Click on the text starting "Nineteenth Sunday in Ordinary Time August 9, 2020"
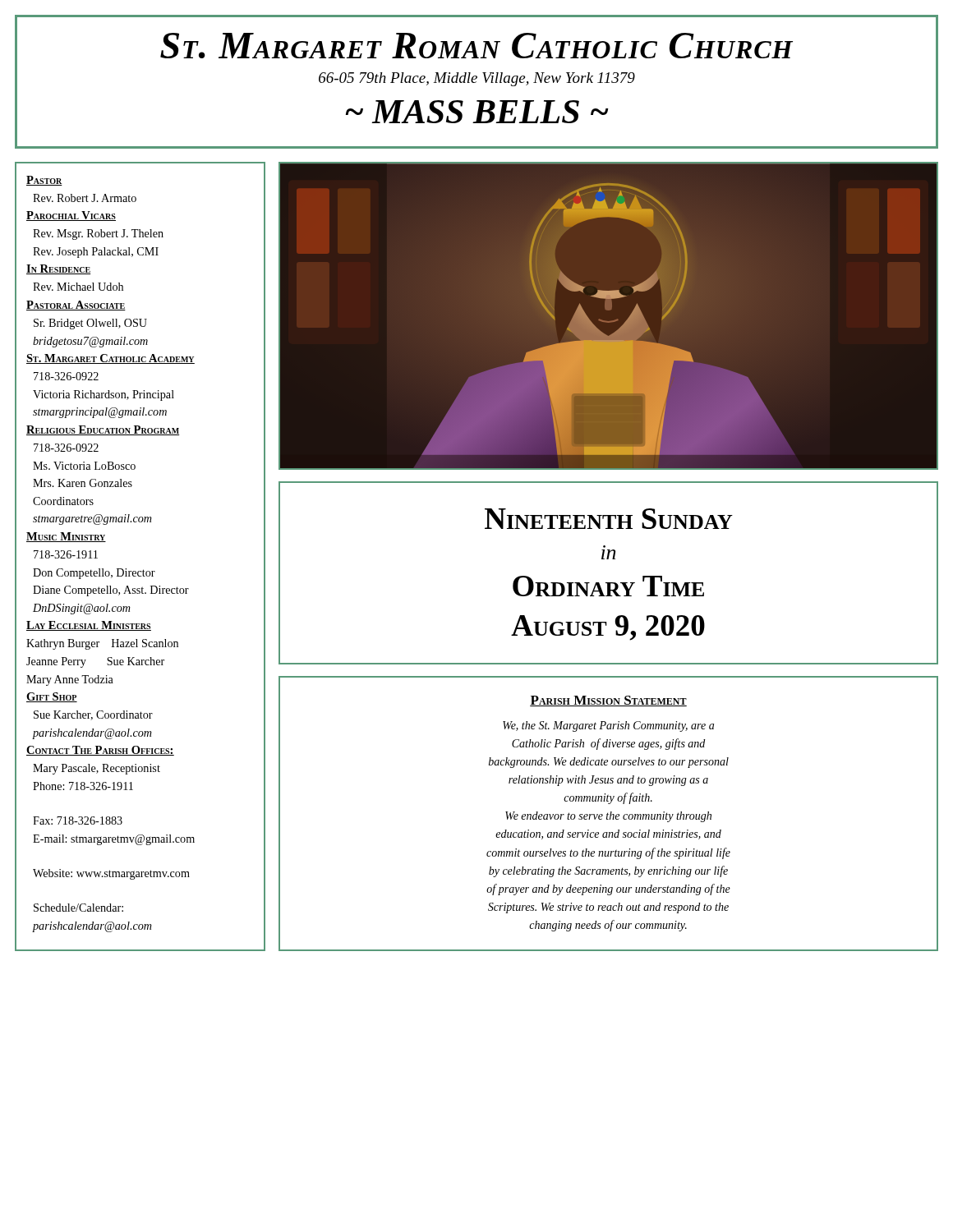Image resolution: width=953 pixels, height=1232 pixels. click(x=608, y=573)
